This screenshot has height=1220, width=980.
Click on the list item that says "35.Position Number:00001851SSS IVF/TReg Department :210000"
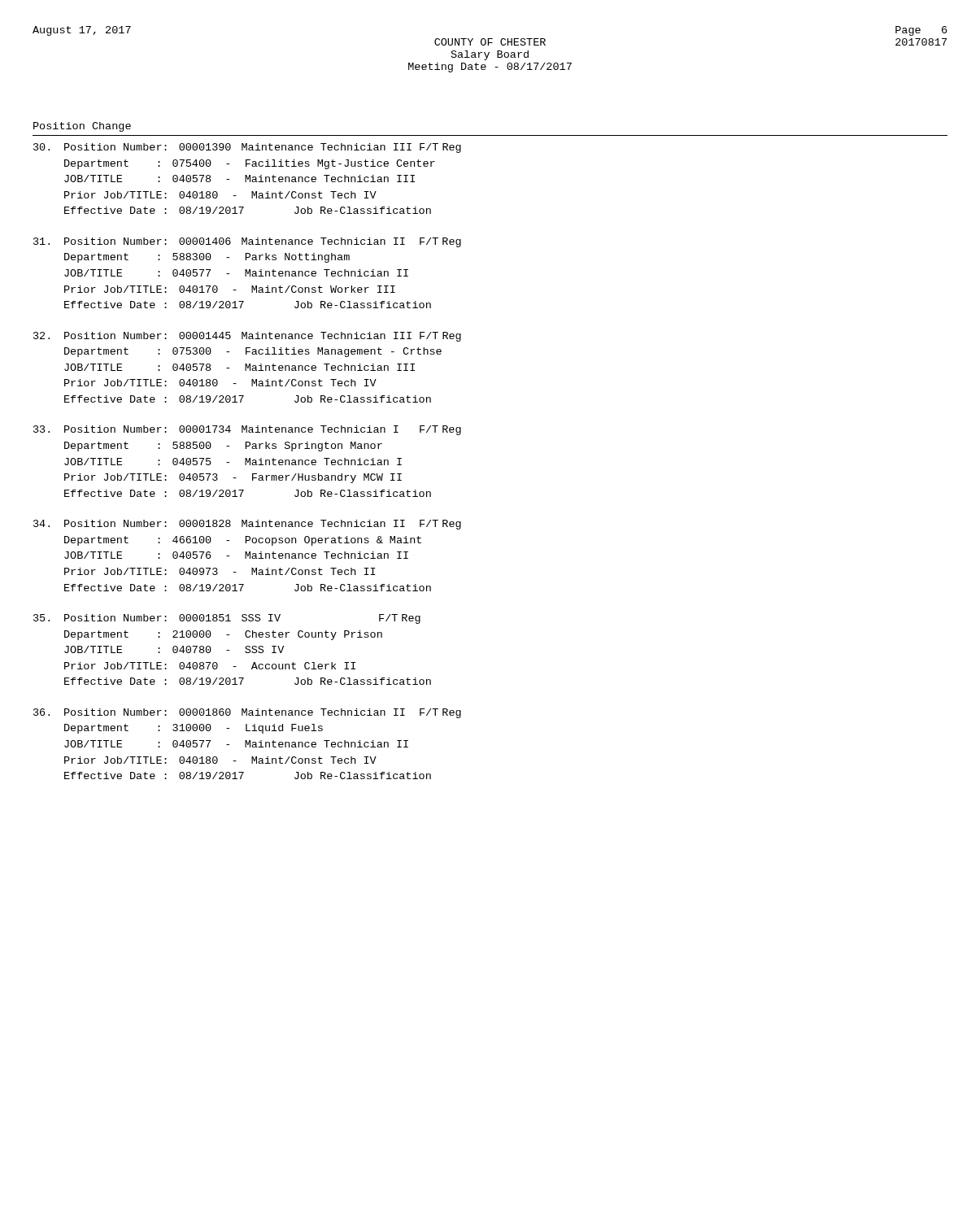pos(227,619)
